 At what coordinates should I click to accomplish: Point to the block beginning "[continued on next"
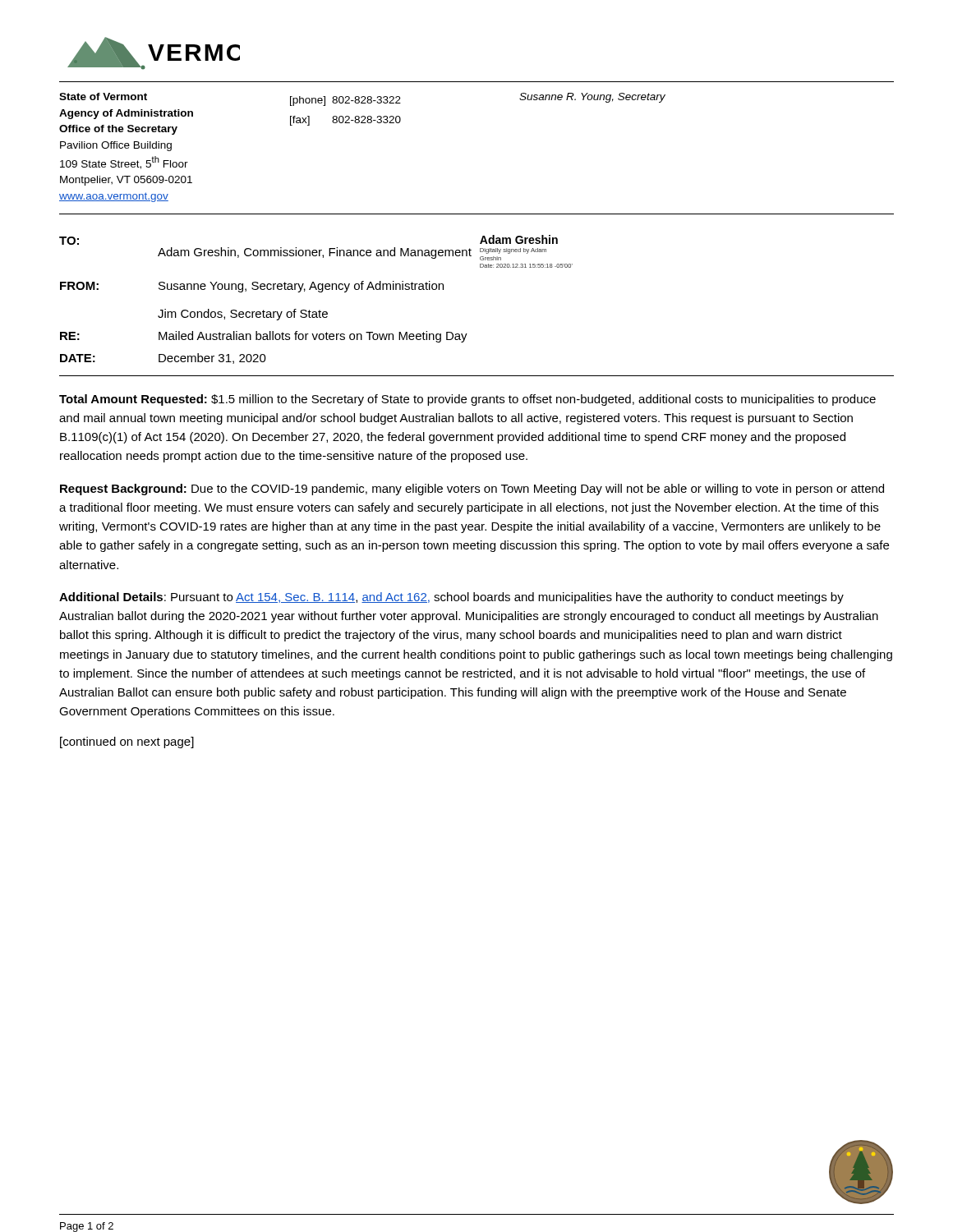point(127,741)
